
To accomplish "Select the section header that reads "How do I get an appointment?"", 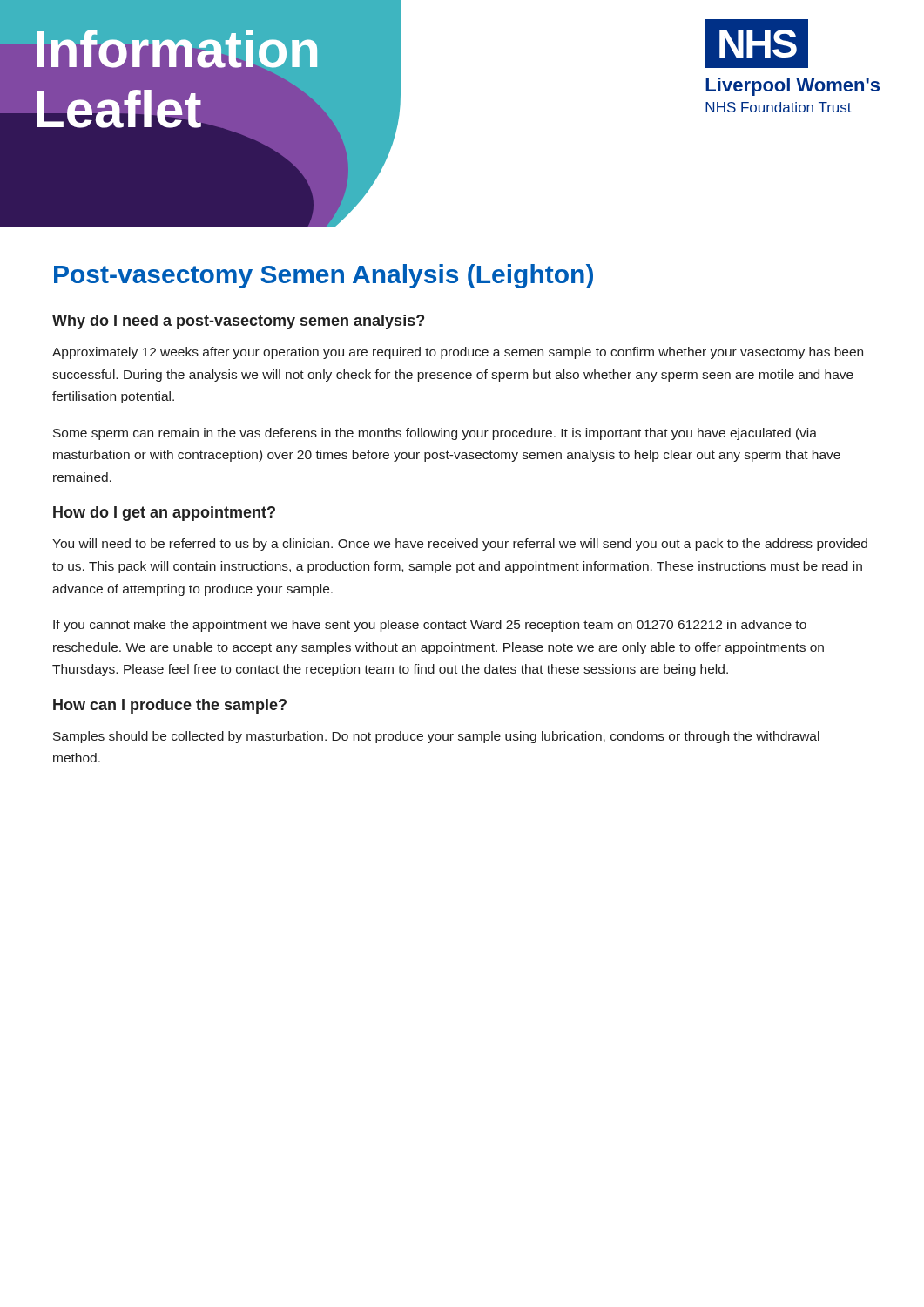I will (x=164, y=513).
